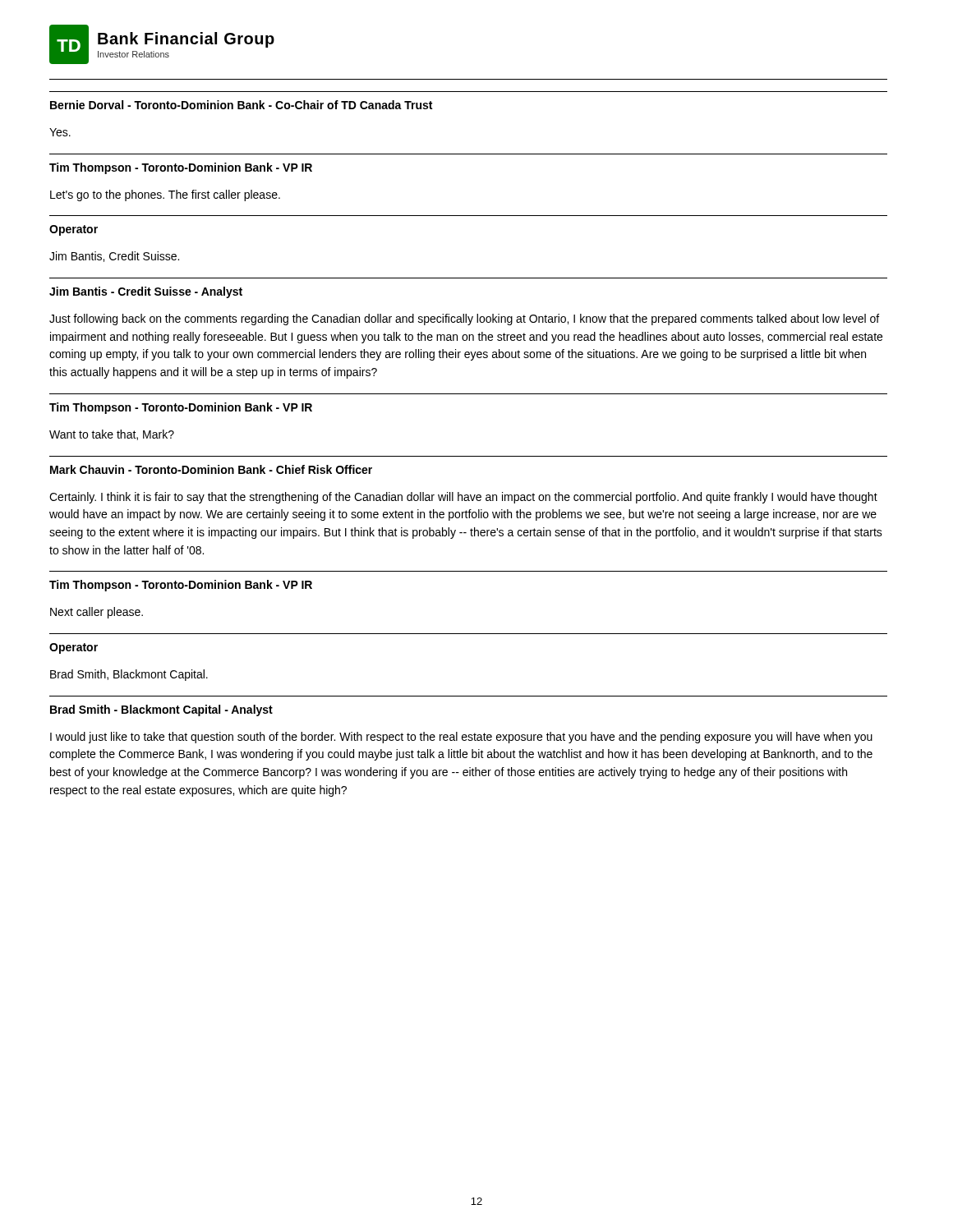Where is the section header that starts "Mark Chauvin - Toronto-Dominion Bank - Chief"?
Screen dimensions: 1232x953
[x=211, y=469]
